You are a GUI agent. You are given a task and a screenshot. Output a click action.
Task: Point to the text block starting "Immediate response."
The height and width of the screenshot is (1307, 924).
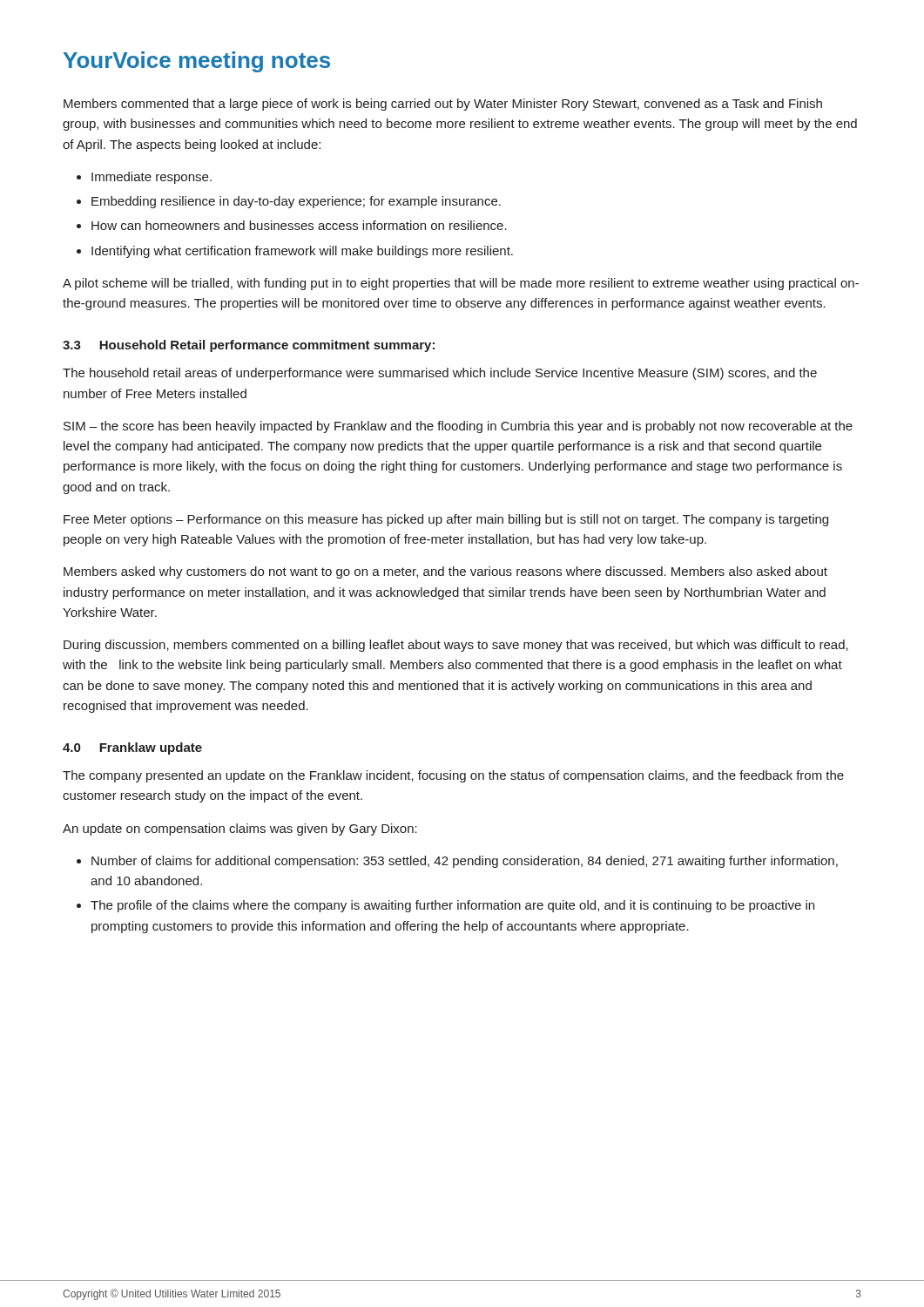point(152,176)
